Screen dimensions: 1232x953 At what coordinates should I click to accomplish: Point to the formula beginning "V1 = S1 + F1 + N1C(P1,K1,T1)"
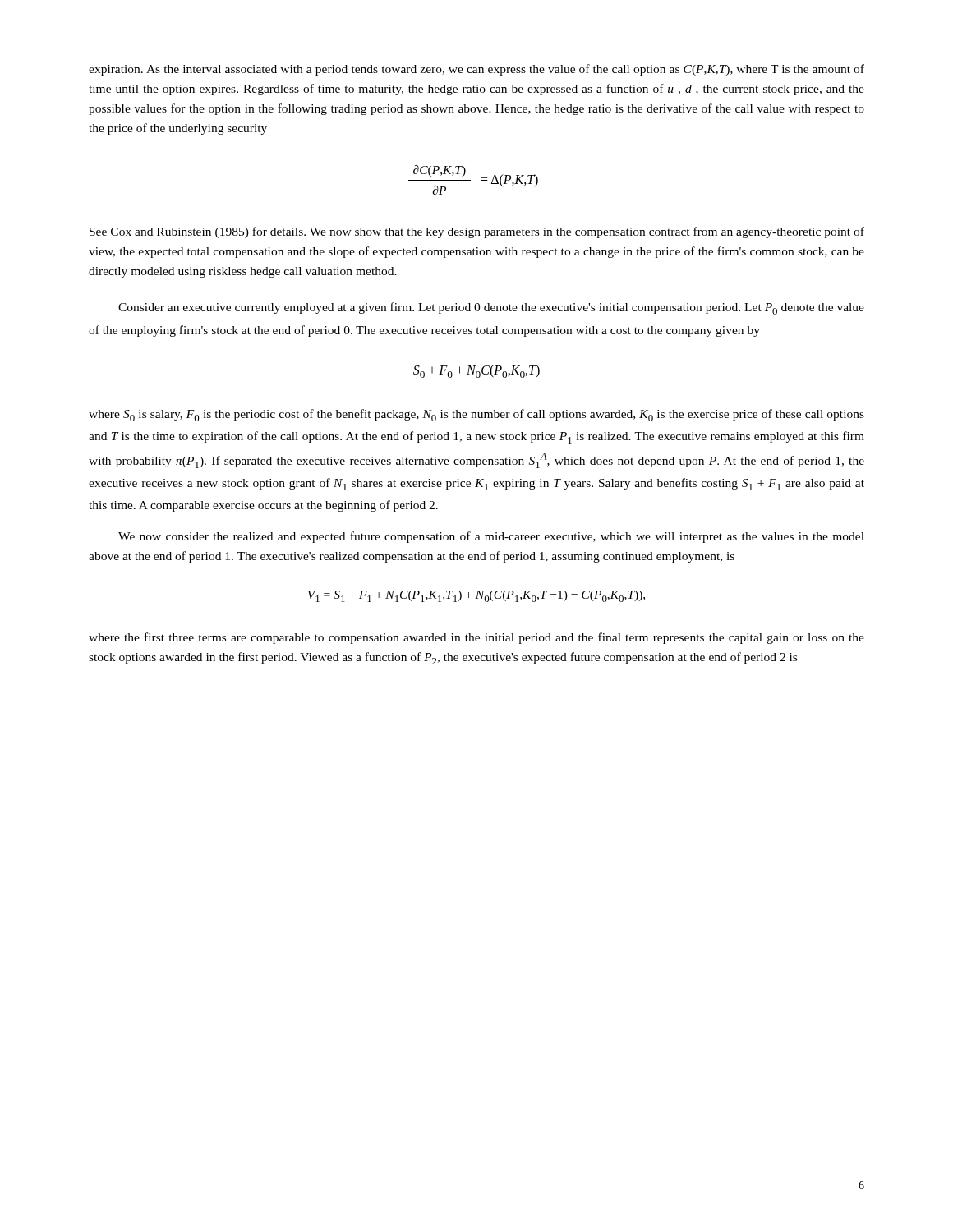476,596
